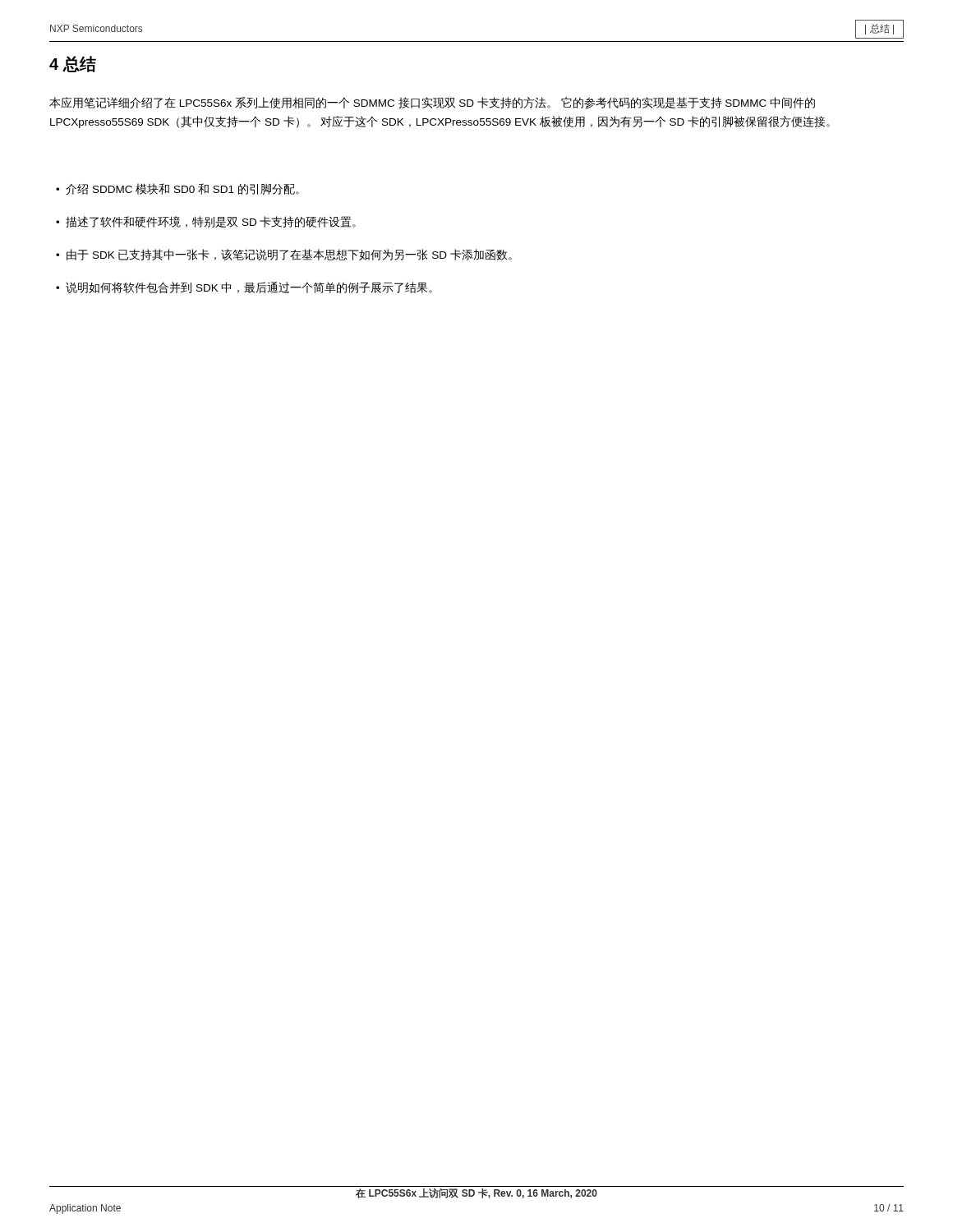The image size is (953, 1232).
Task: Click on the text block containing "本应用笔记详细介绍了在 LPC55S6x 系列上使用相同的一个"
Action: coord(443,112)
